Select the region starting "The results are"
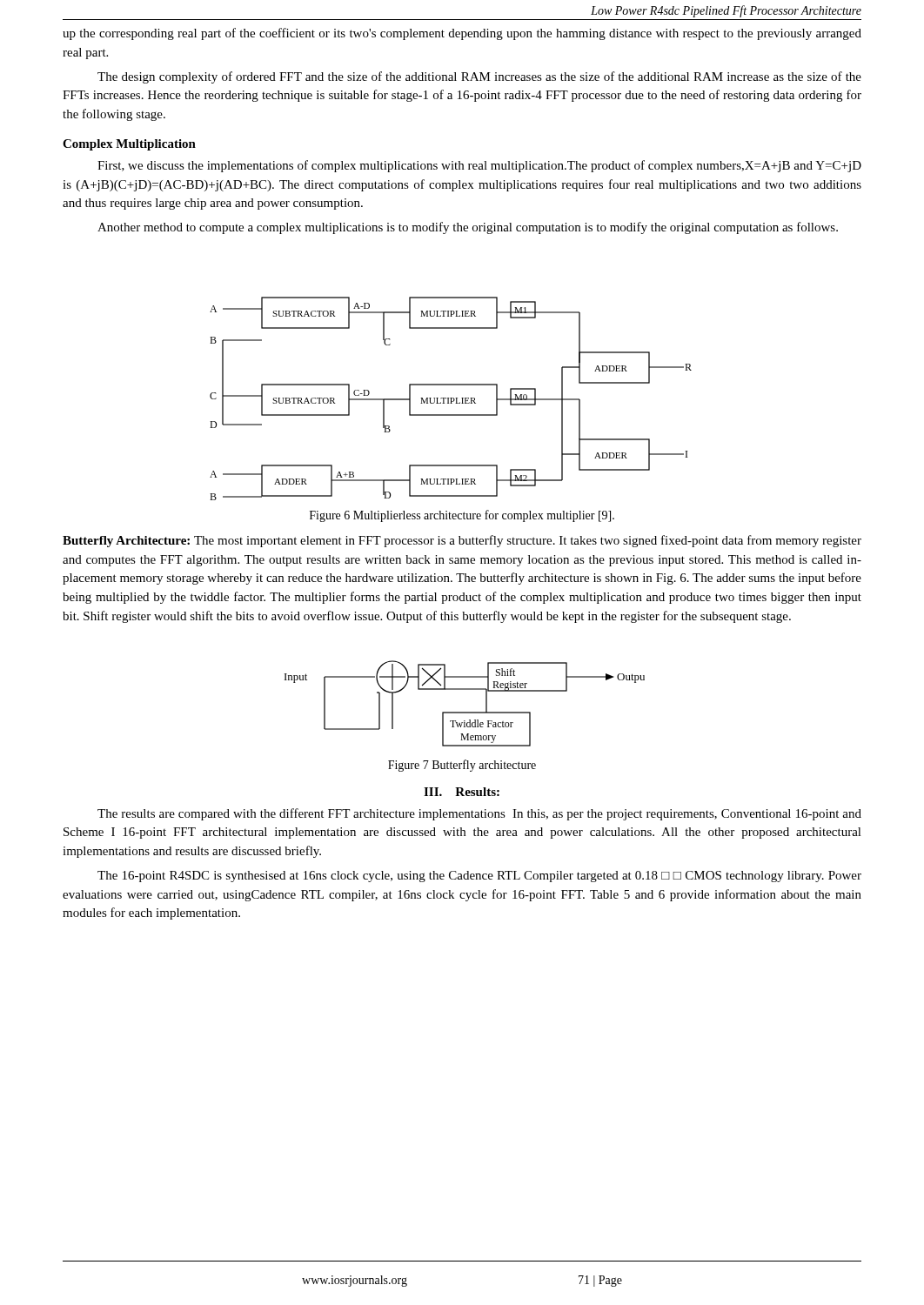This screenshot has height=1305, width=924. click(x=462, y=864)
